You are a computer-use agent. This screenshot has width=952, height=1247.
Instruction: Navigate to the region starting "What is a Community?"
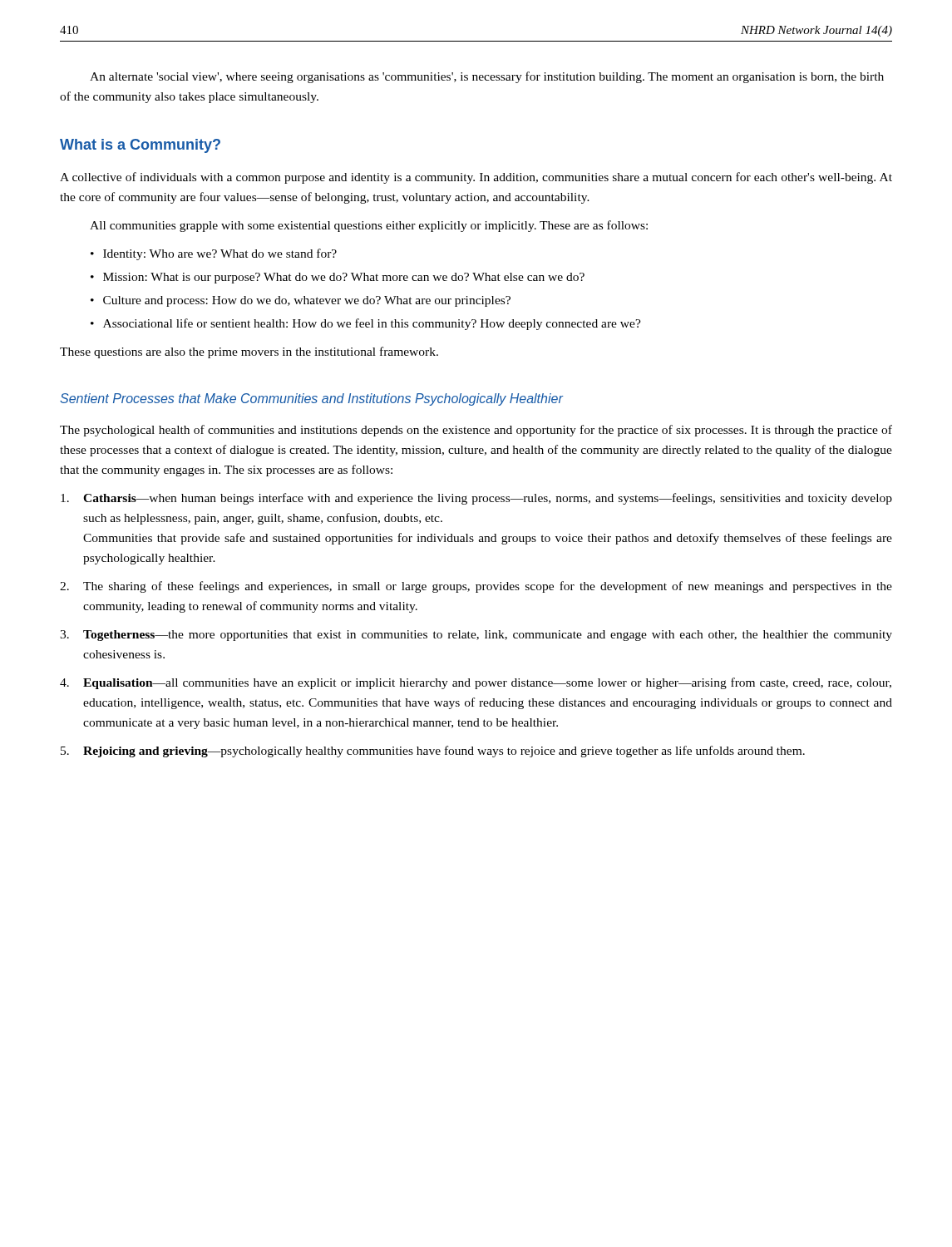141,144
